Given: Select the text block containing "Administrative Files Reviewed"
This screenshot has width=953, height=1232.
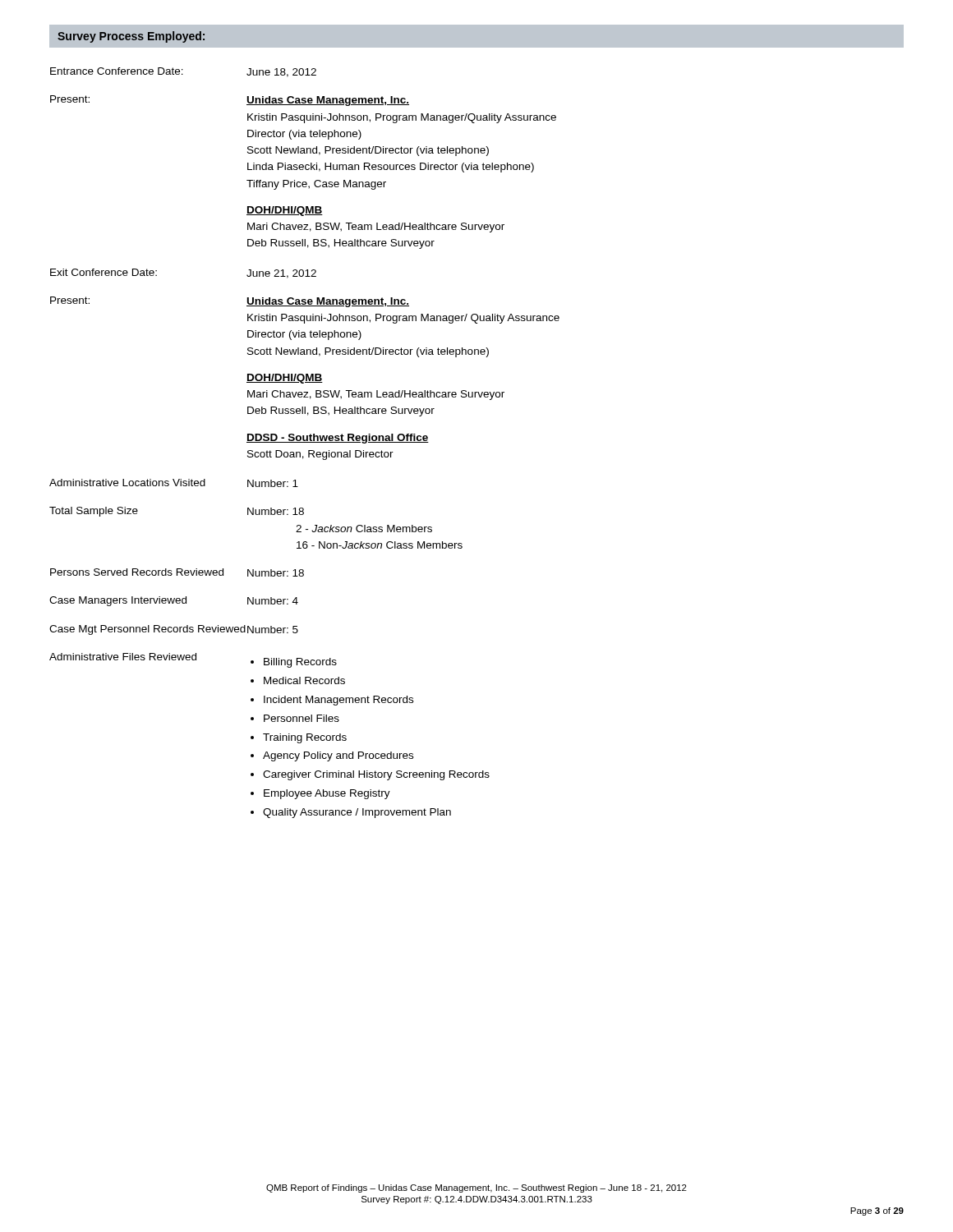Looking at the screenshot, I should click(x=193, y=660).
